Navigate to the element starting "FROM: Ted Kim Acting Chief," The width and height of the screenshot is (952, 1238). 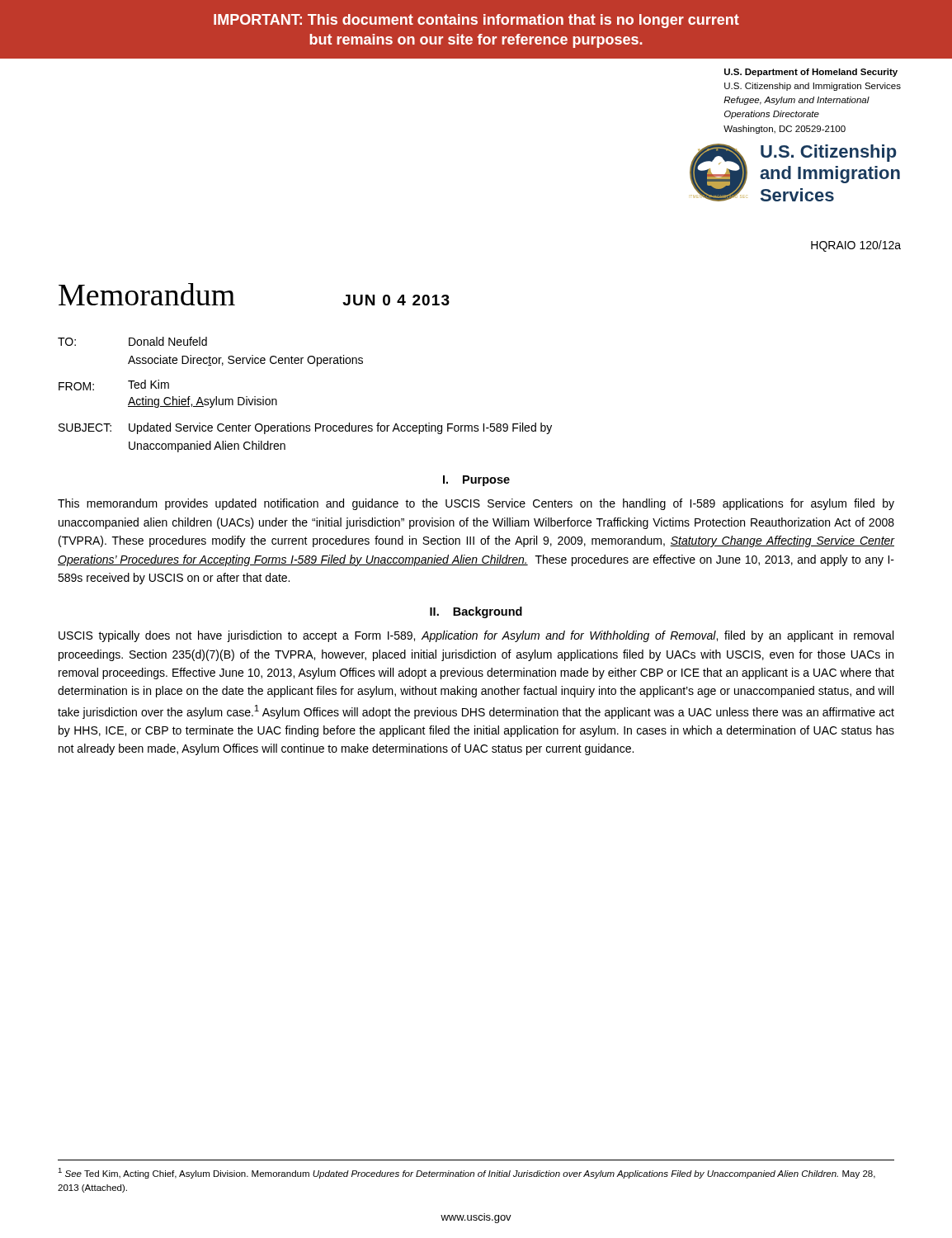tap(168, 394)
